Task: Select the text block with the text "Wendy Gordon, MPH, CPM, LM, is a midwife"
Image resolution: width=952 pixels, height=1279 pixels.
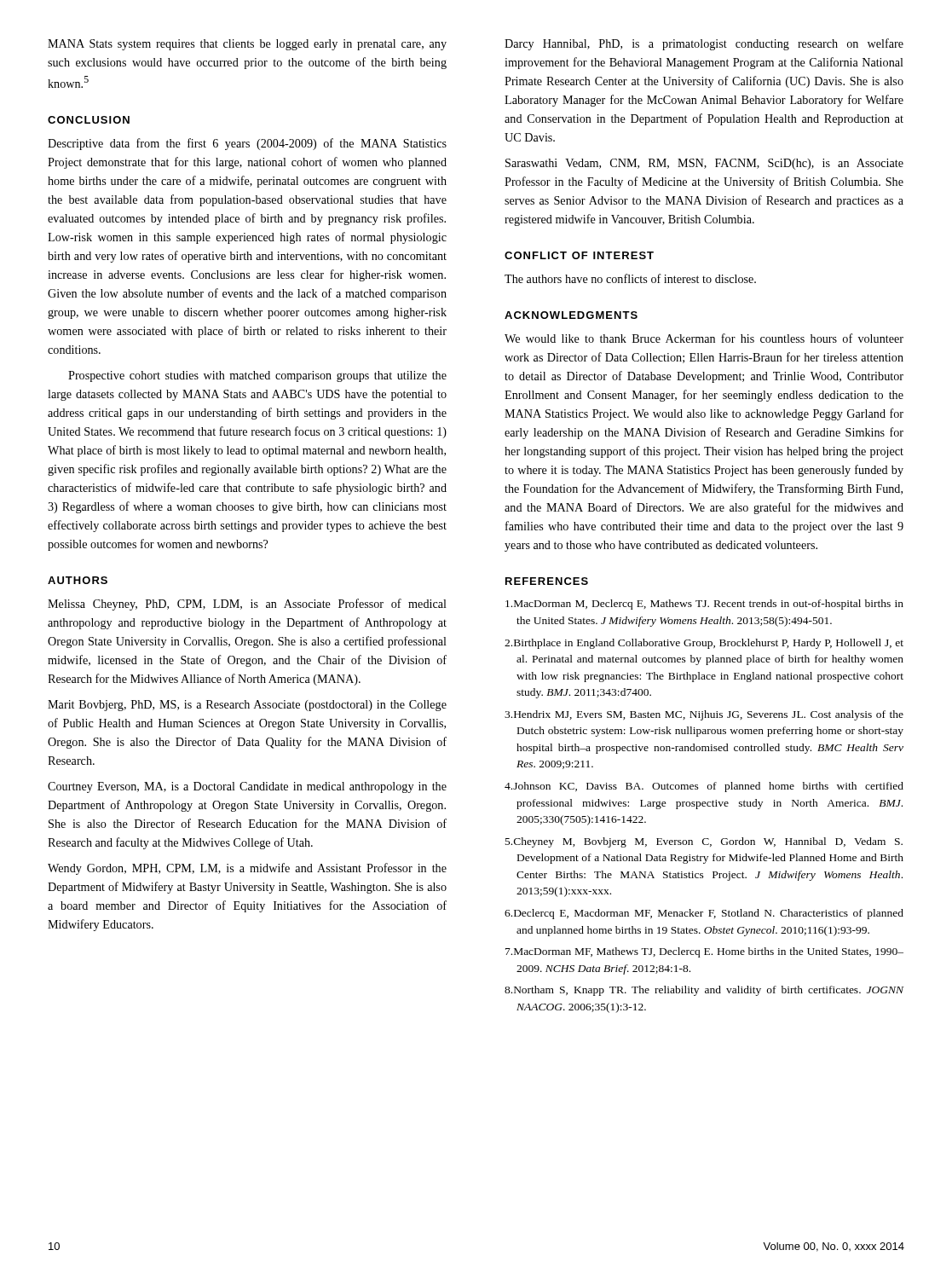Action: pyautogui.click(x=247, y=896)
